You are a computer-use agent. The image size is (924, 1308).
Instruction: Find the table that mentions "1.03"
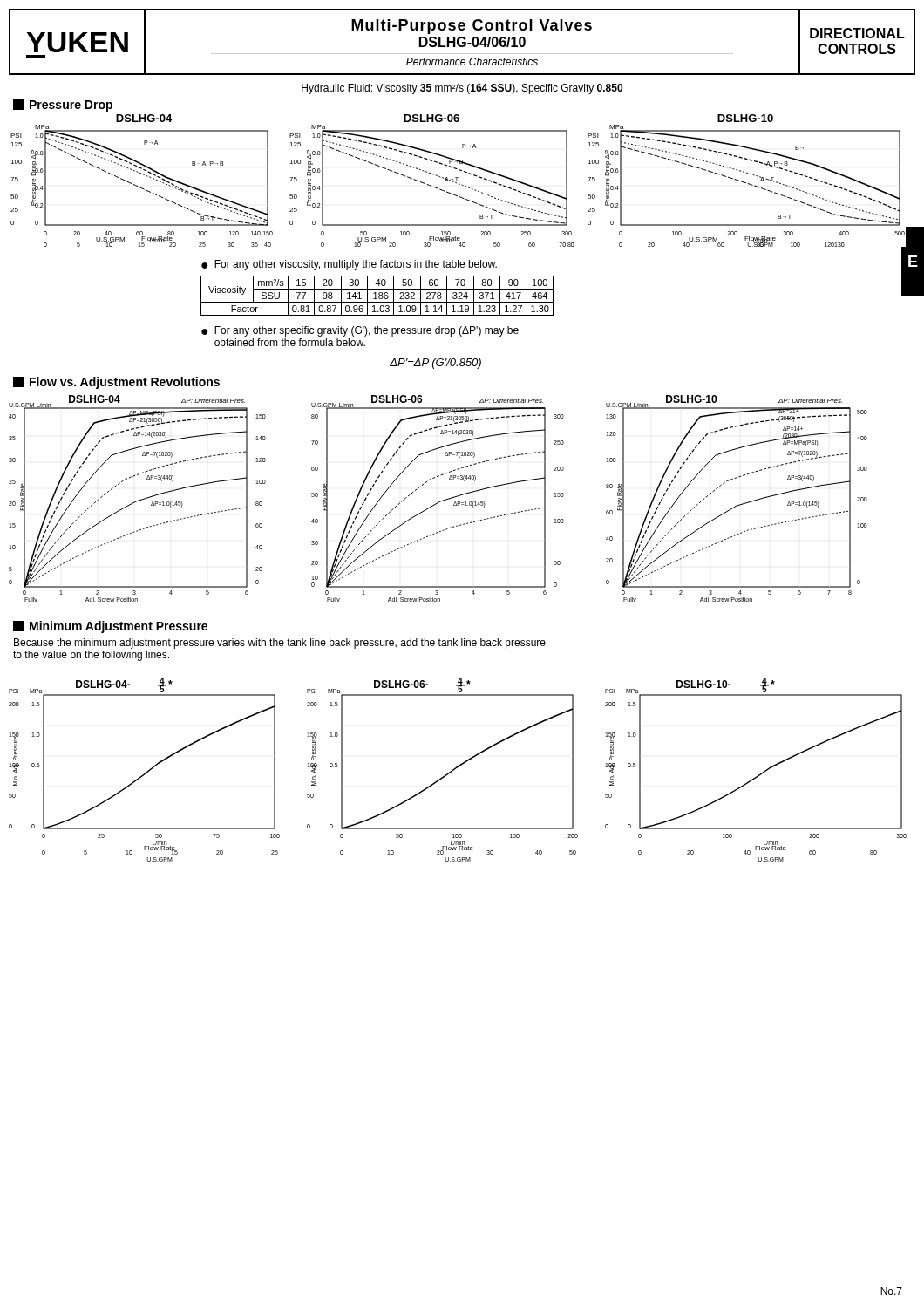377,296
